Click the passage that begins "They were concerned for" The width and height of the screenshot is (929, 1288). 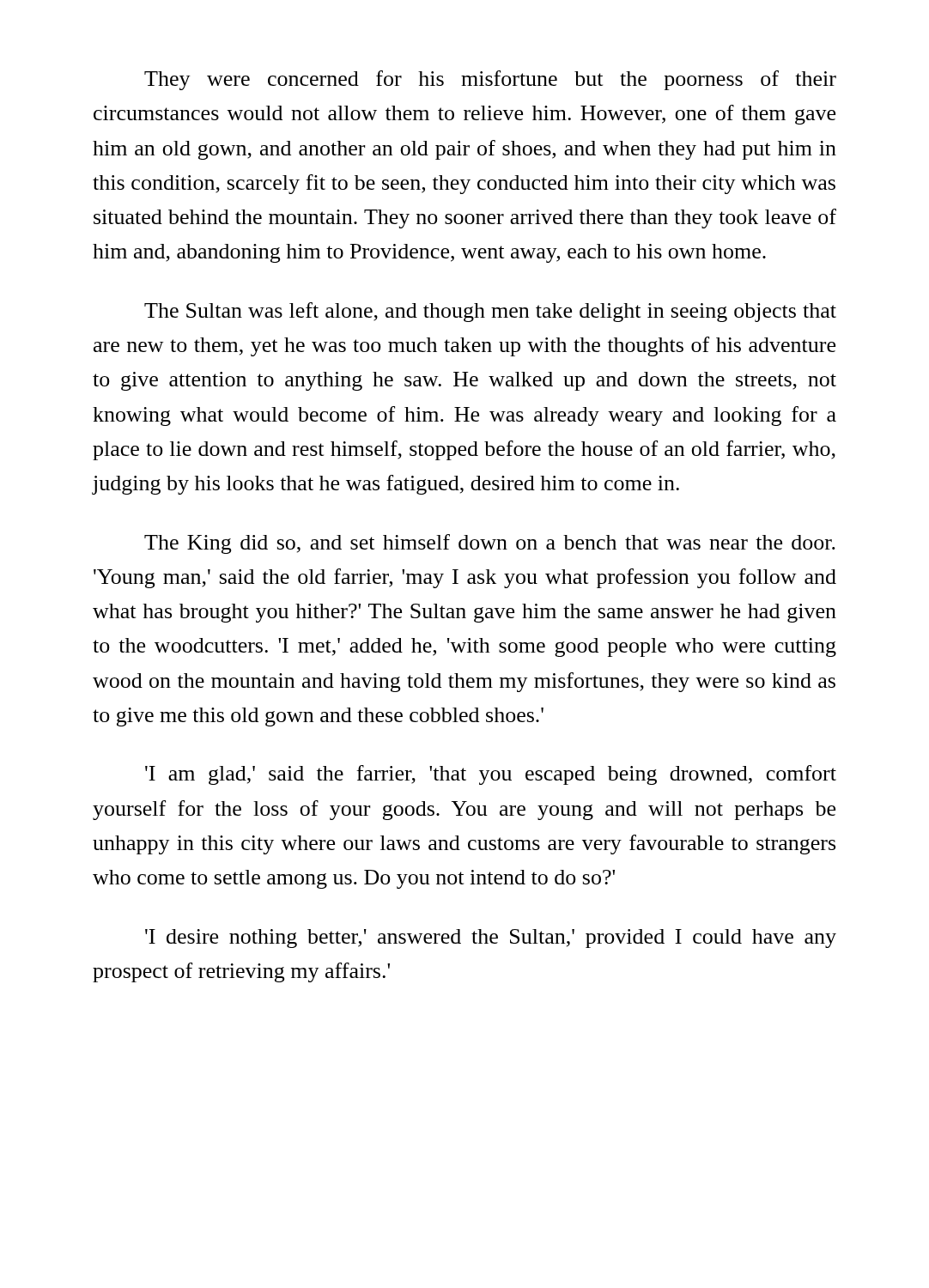464,166
